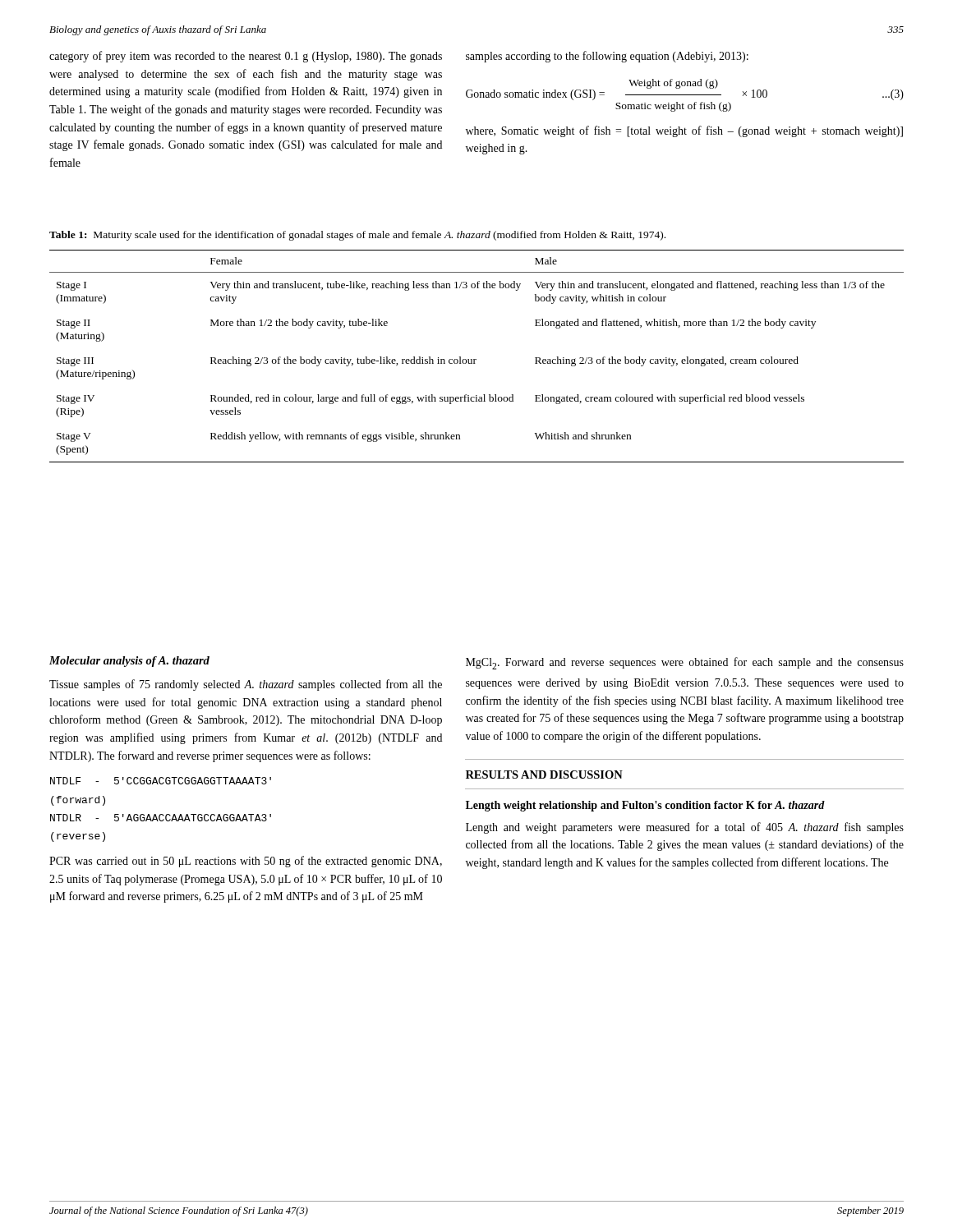Find the section header on this page that starts "Molecular analysis of A."
Image resolution: width=953 pixels, height=1232 pixels.
(x=129, y=660)
